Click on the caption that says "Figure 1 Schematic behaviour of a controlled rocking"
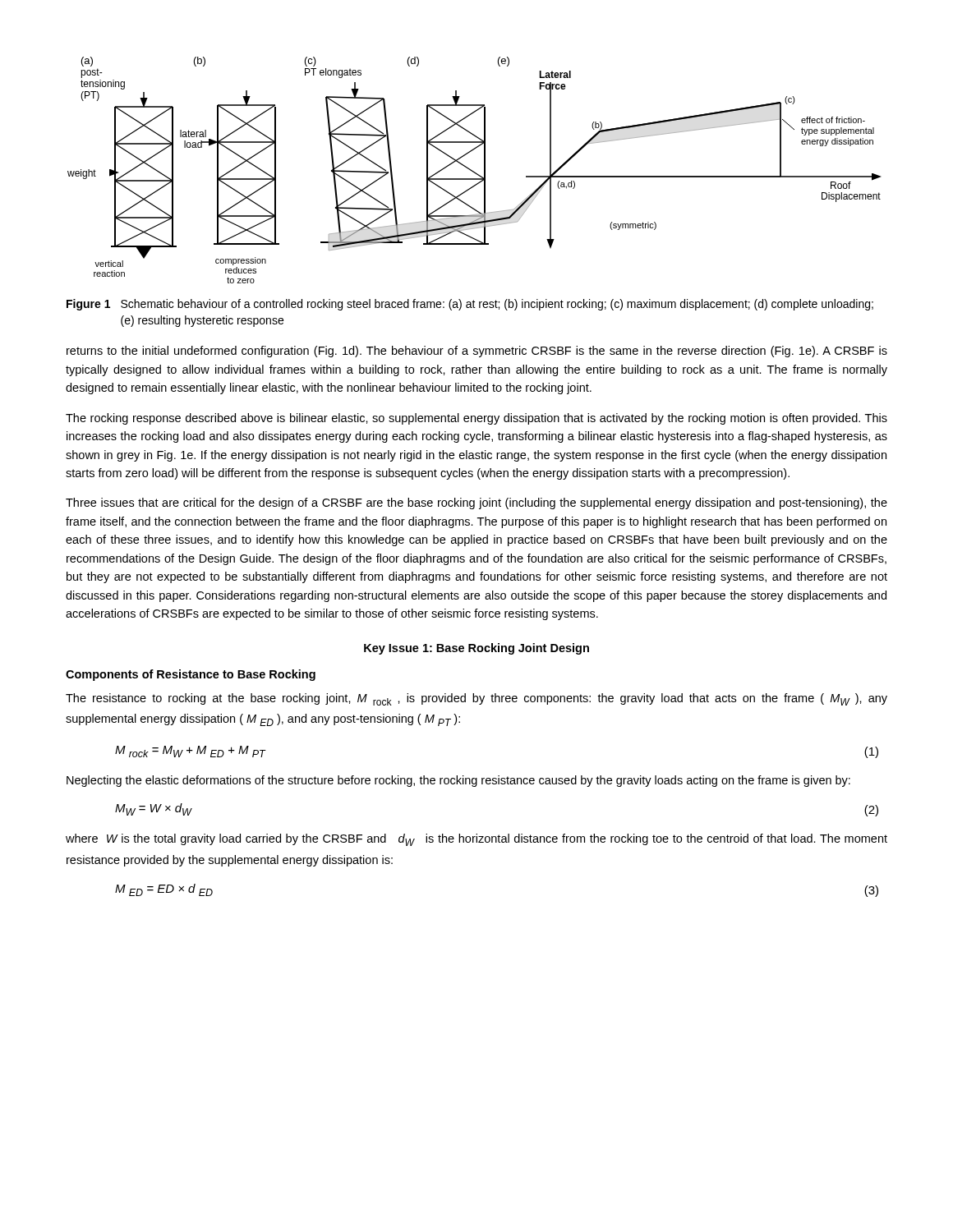Image resolution: width=953 pixels, height=1232 pixels. click(x=476, y=313)
